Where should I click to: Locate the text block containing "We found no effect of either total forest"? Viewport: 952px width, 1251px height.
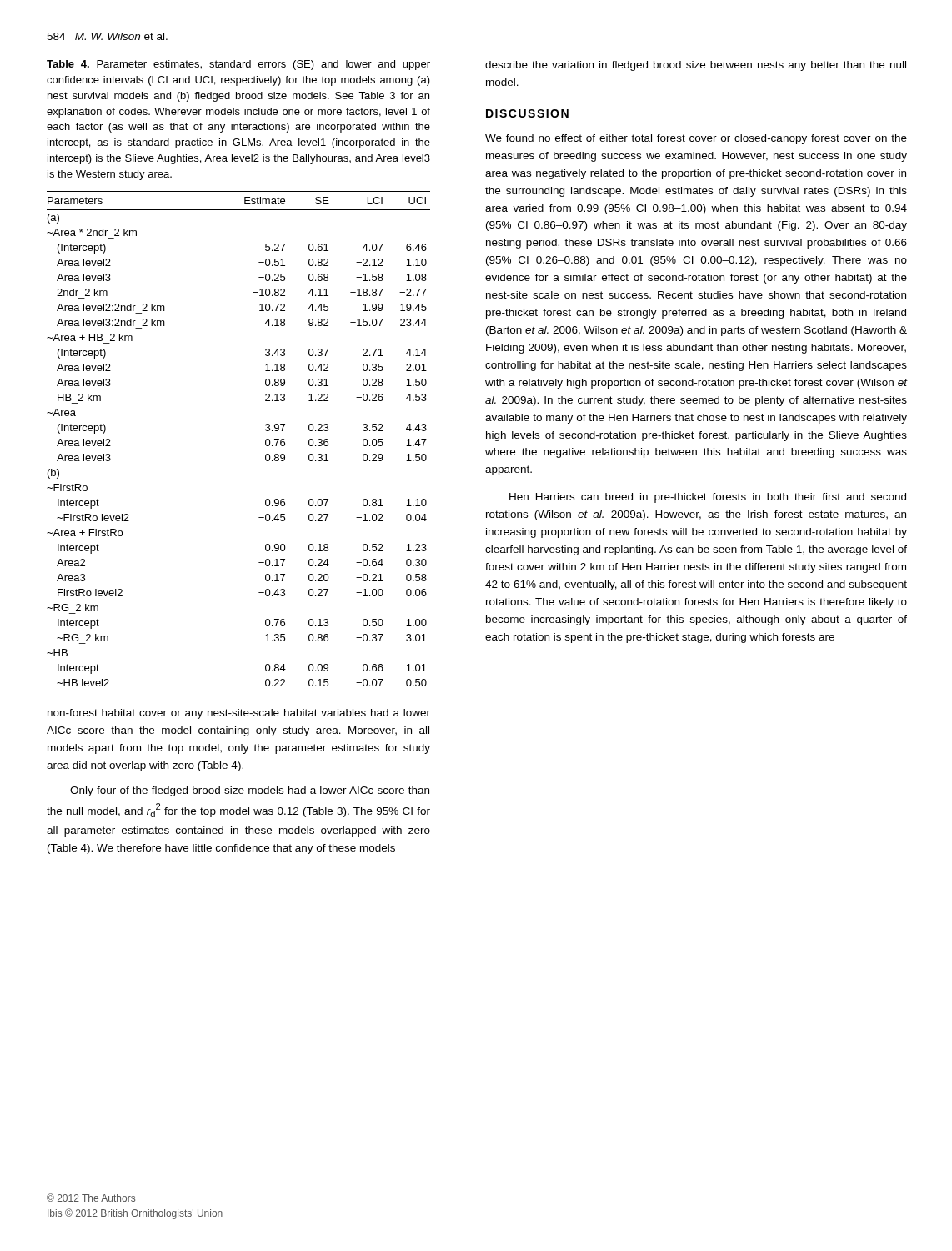coord(696,388)
